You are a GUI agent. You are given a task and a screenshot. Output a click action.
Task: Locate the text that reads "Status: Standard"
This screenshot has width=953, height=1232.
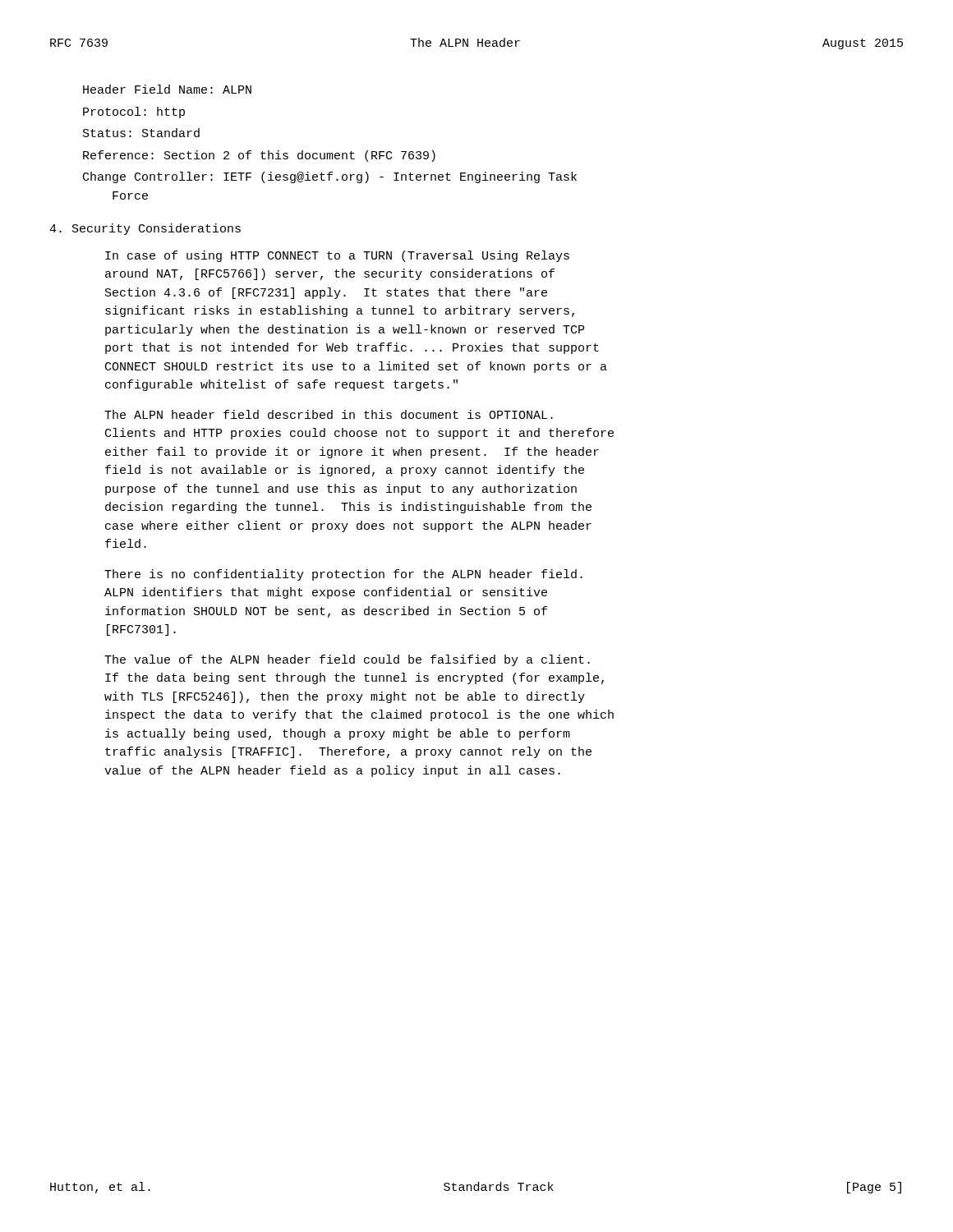click(x=141, y=134)
